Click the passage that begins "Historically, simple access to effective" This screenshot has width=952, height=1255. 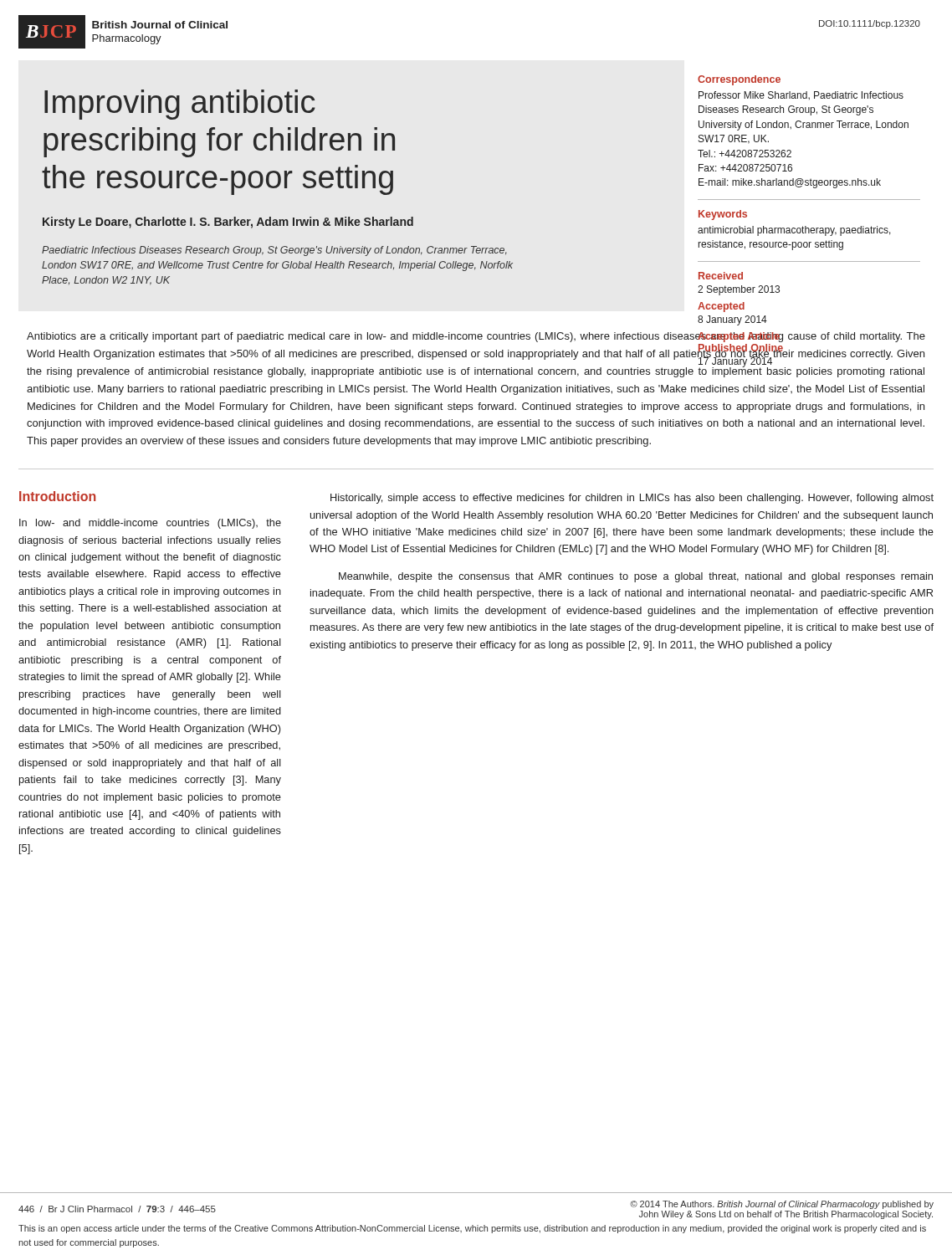(x=622, y=523)
